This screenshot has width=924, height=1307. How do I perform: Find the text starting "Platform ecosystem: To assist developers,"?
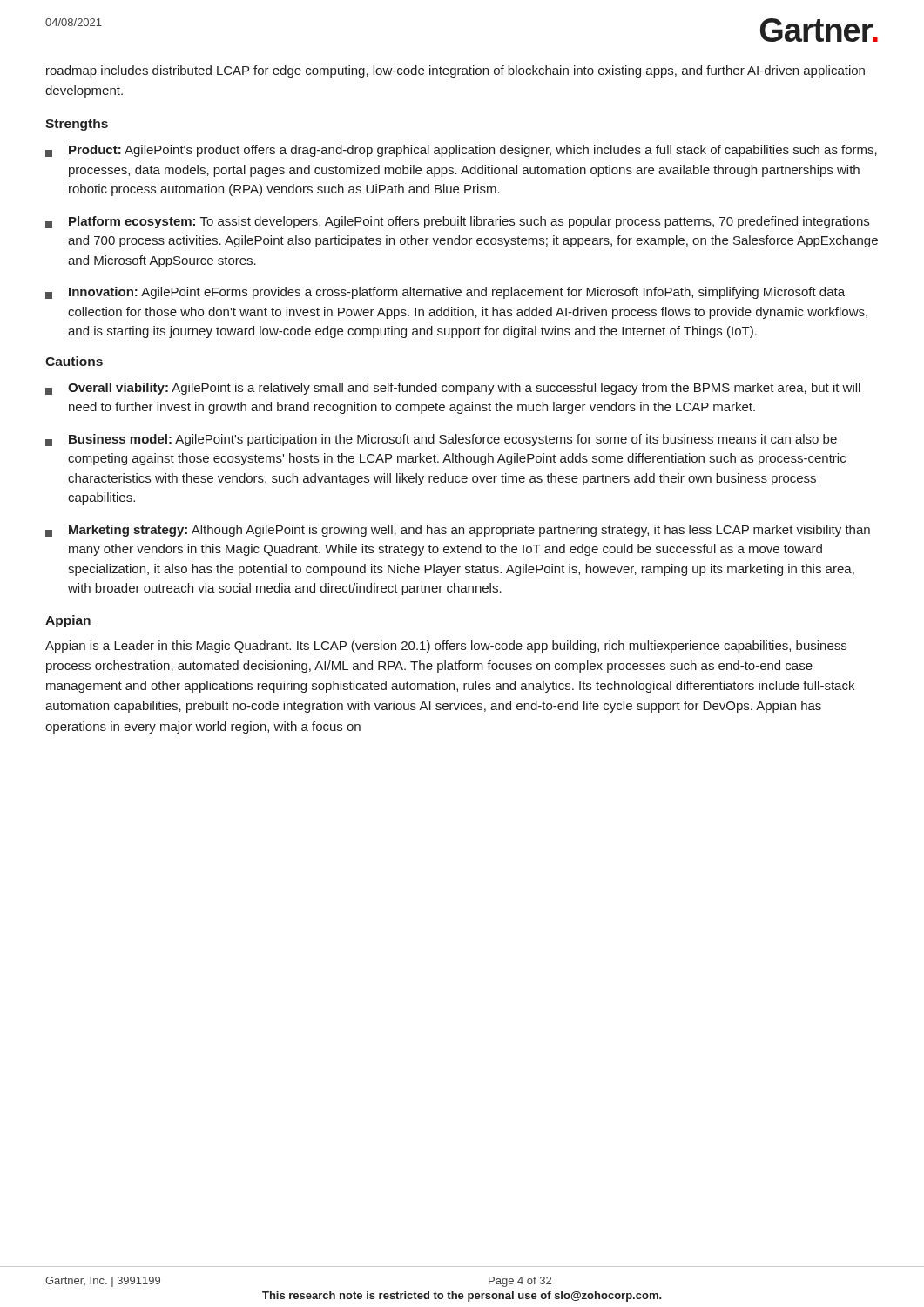462,241
